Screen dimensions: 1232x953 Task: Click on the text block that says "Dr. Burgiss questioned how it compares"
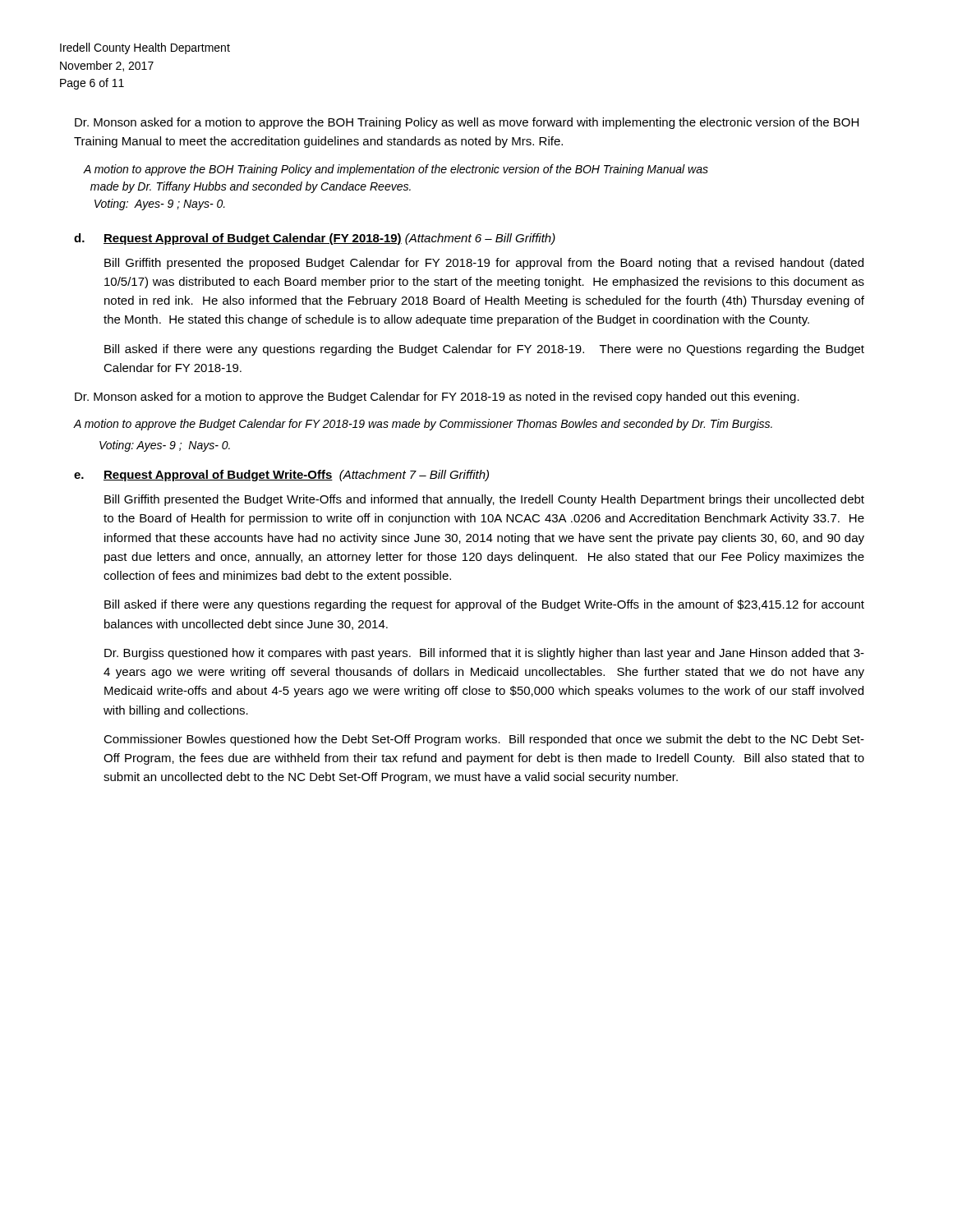click(484, 681)
